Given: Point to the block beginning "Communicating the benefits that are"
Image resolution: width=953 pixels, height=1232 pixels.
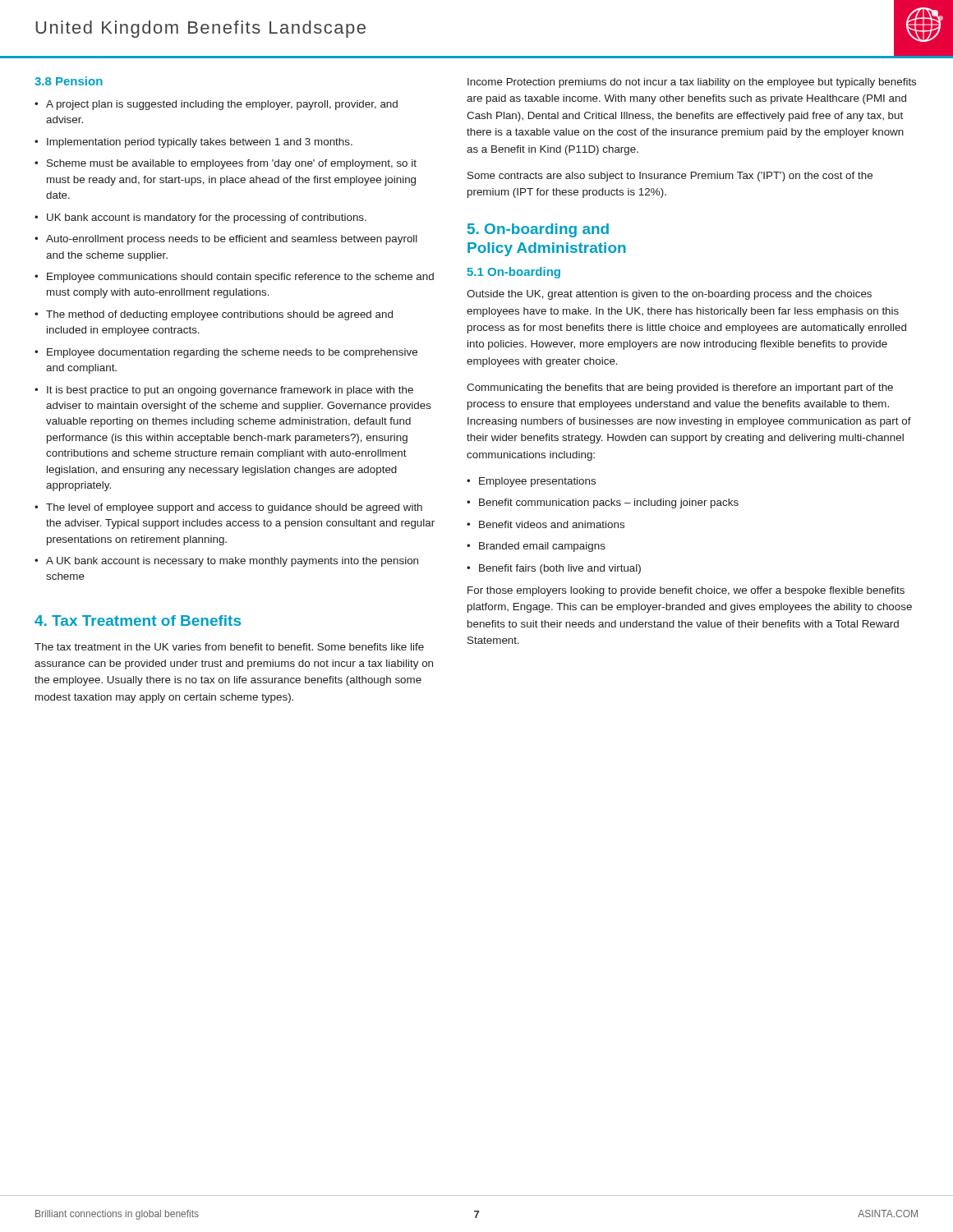Looking at the screenshot, I should pos(689,421).
